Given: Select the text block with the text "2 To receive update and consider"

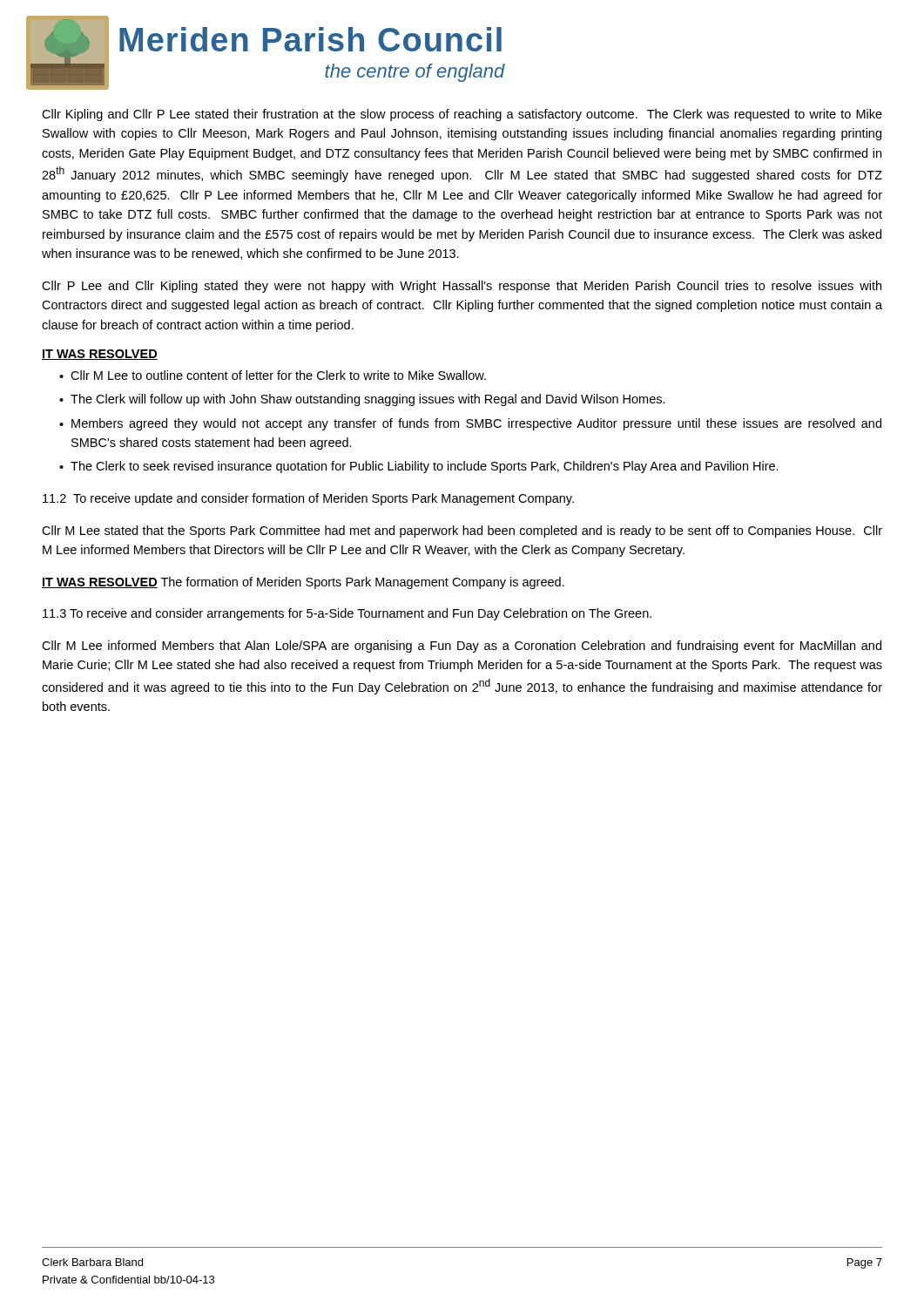Looking at the screenshot, I should [x=308, y=499].
